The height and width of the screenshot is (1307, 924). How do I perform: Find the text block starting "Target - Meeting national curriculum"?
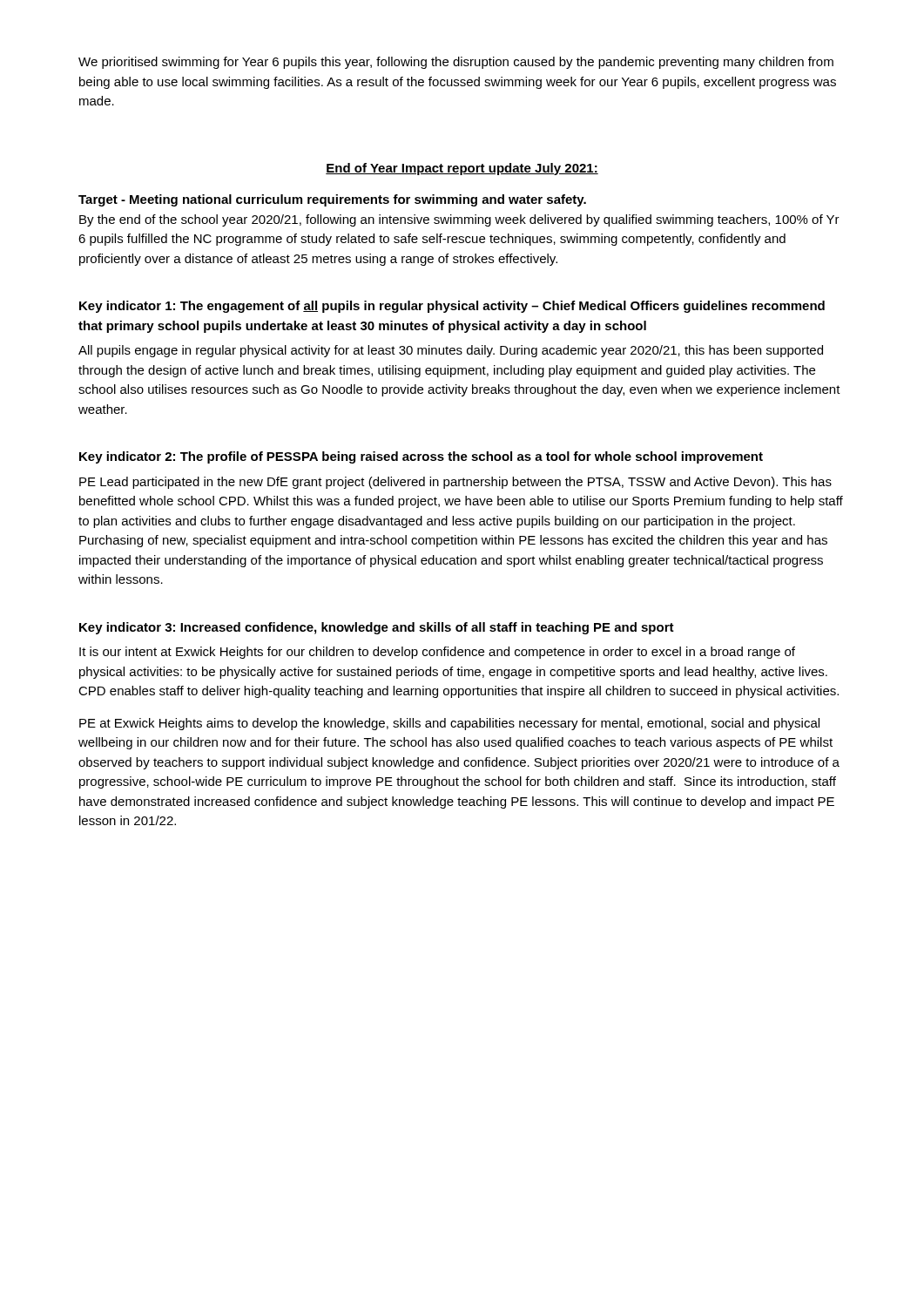pos(462,229)
